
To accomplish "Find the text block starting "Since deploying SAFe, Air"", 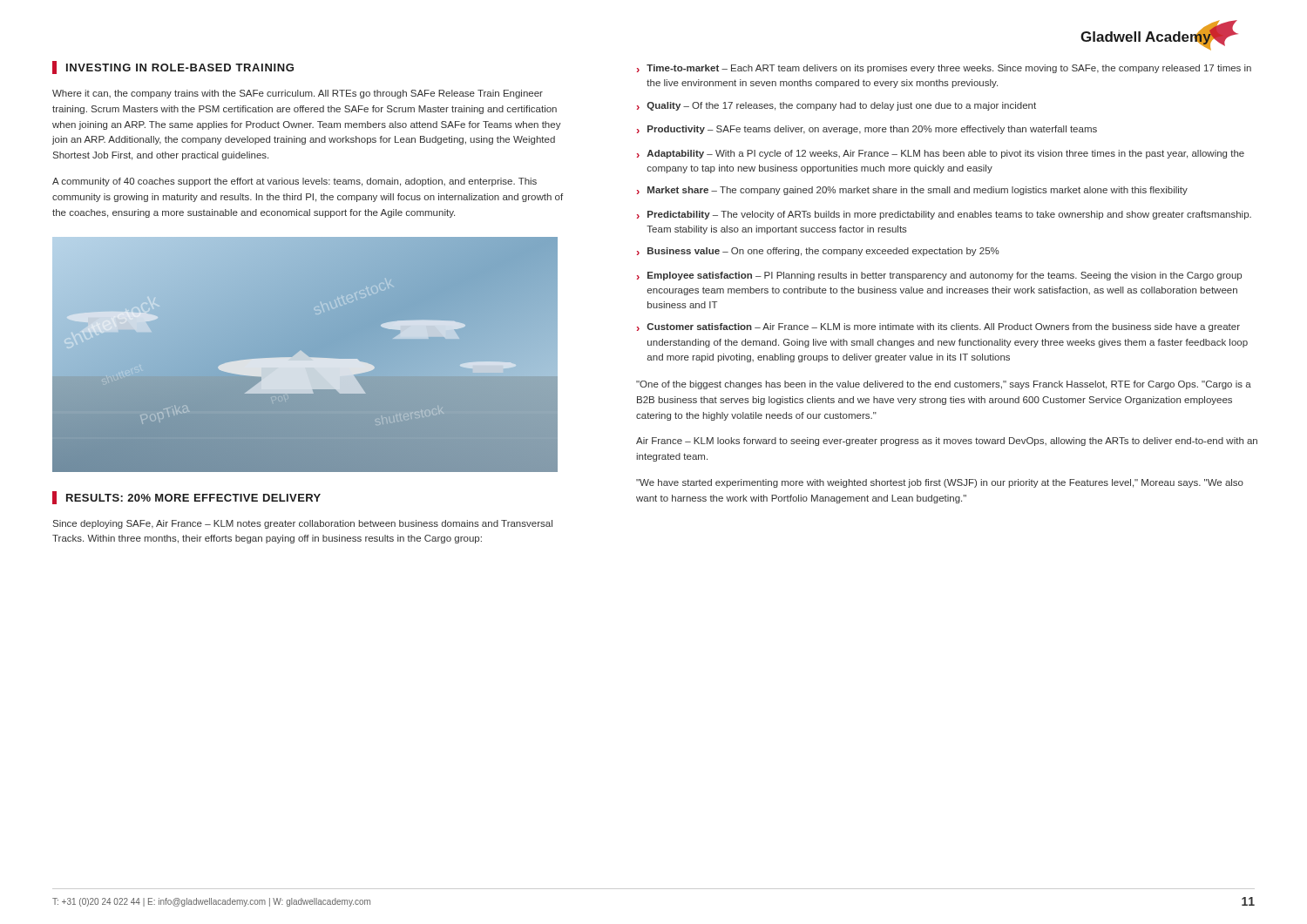I will point(303,531).
